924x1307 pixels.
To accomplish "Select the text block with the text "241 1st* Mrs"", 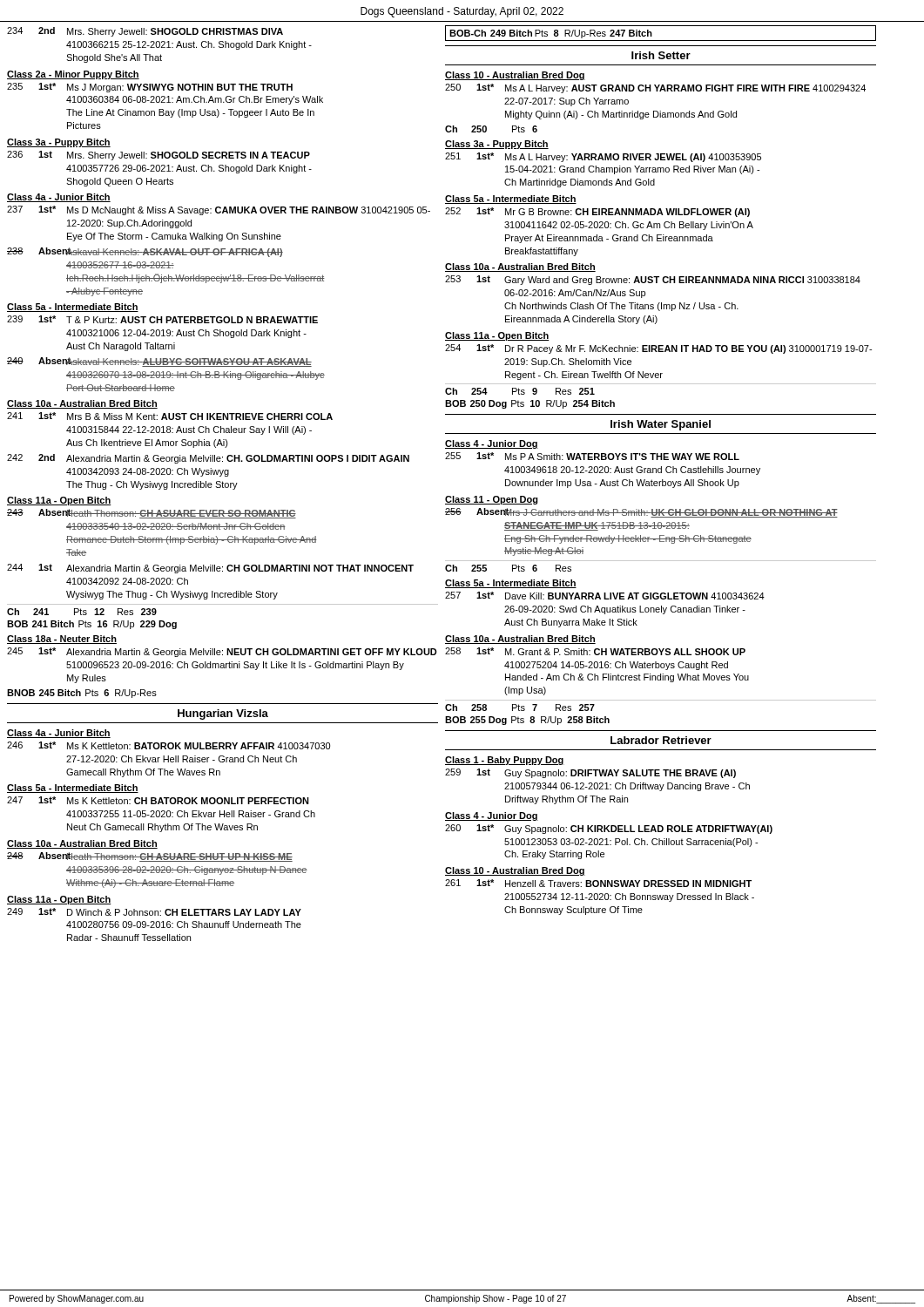I will 222,430.
